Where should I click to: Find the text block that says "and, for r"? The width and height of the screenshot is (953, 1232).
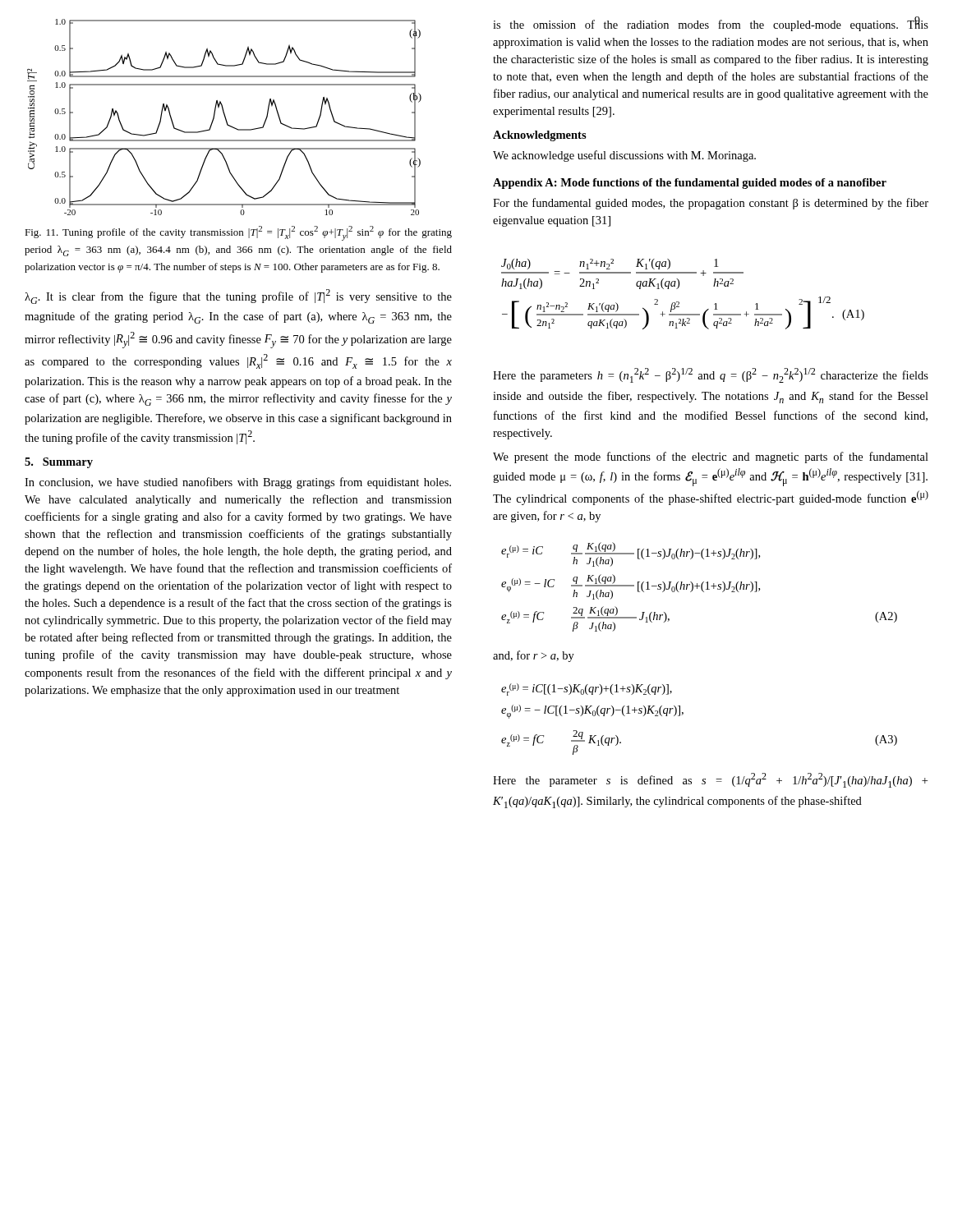533,655
